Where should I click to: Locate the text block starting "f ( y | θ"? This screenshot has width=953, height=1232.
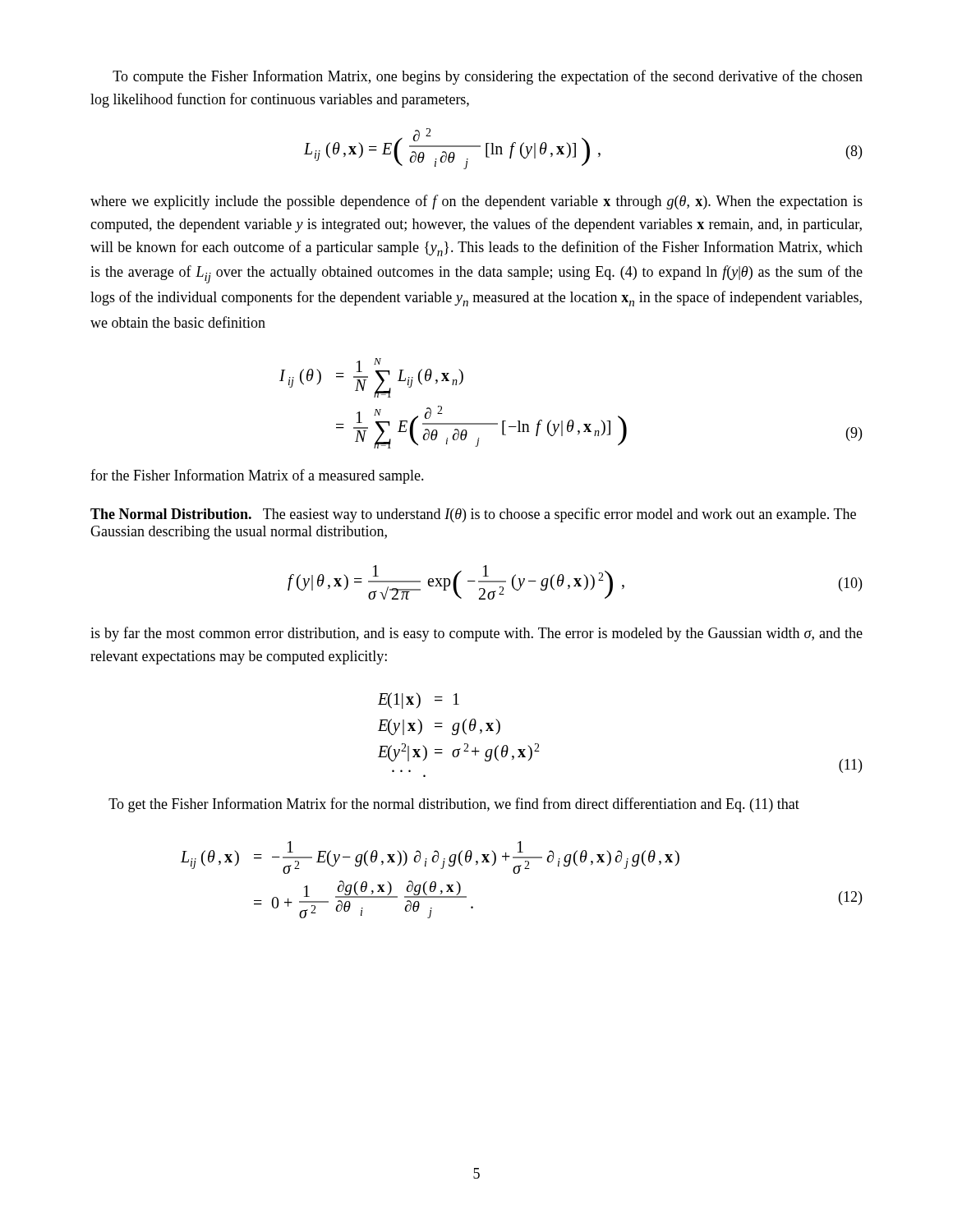pyautogui.click(x=476, y=583)
